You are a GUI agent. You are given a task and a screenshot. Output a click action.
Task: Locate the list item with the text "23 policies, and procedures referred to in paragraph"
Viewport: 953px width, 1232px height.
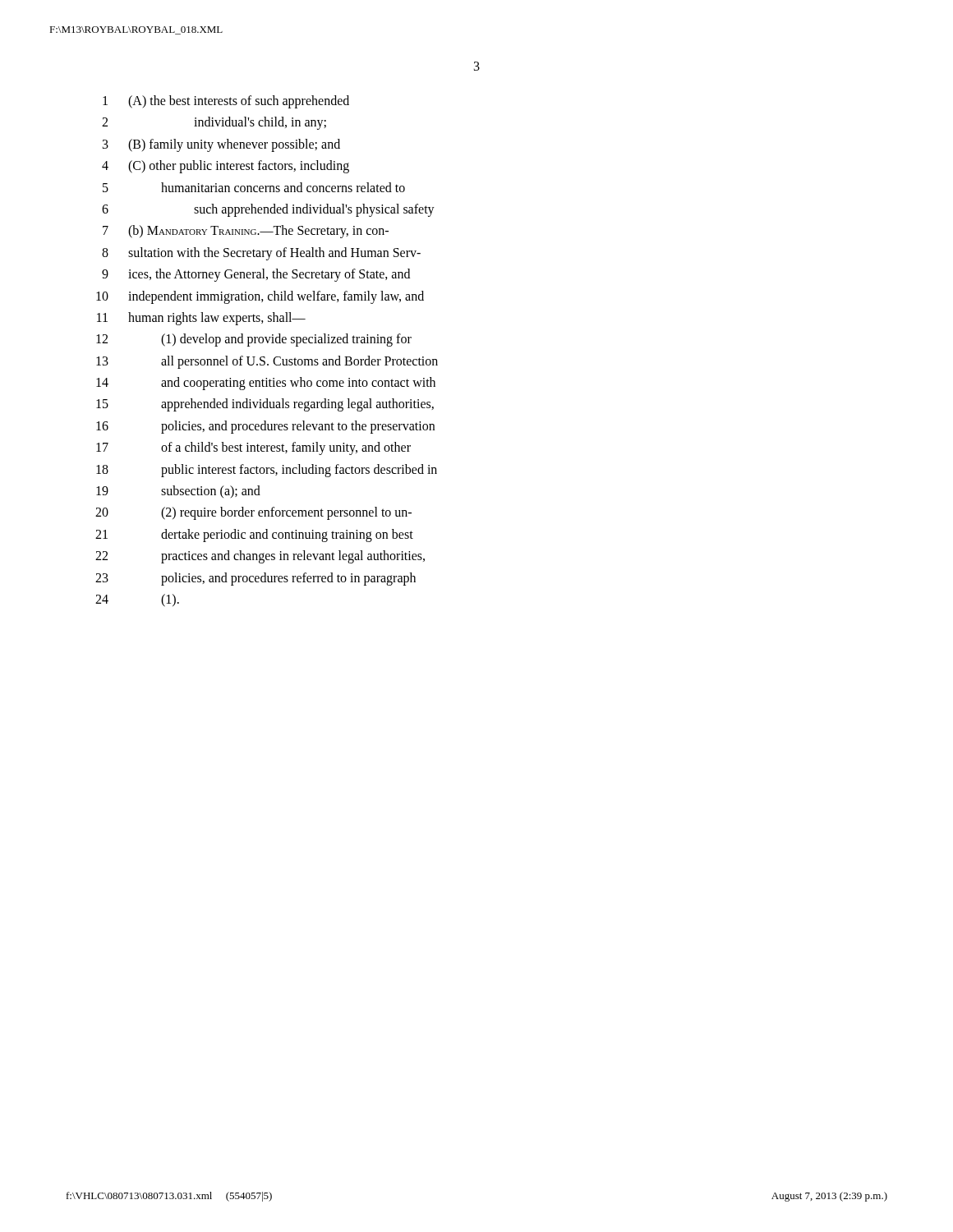coord(256,579)
